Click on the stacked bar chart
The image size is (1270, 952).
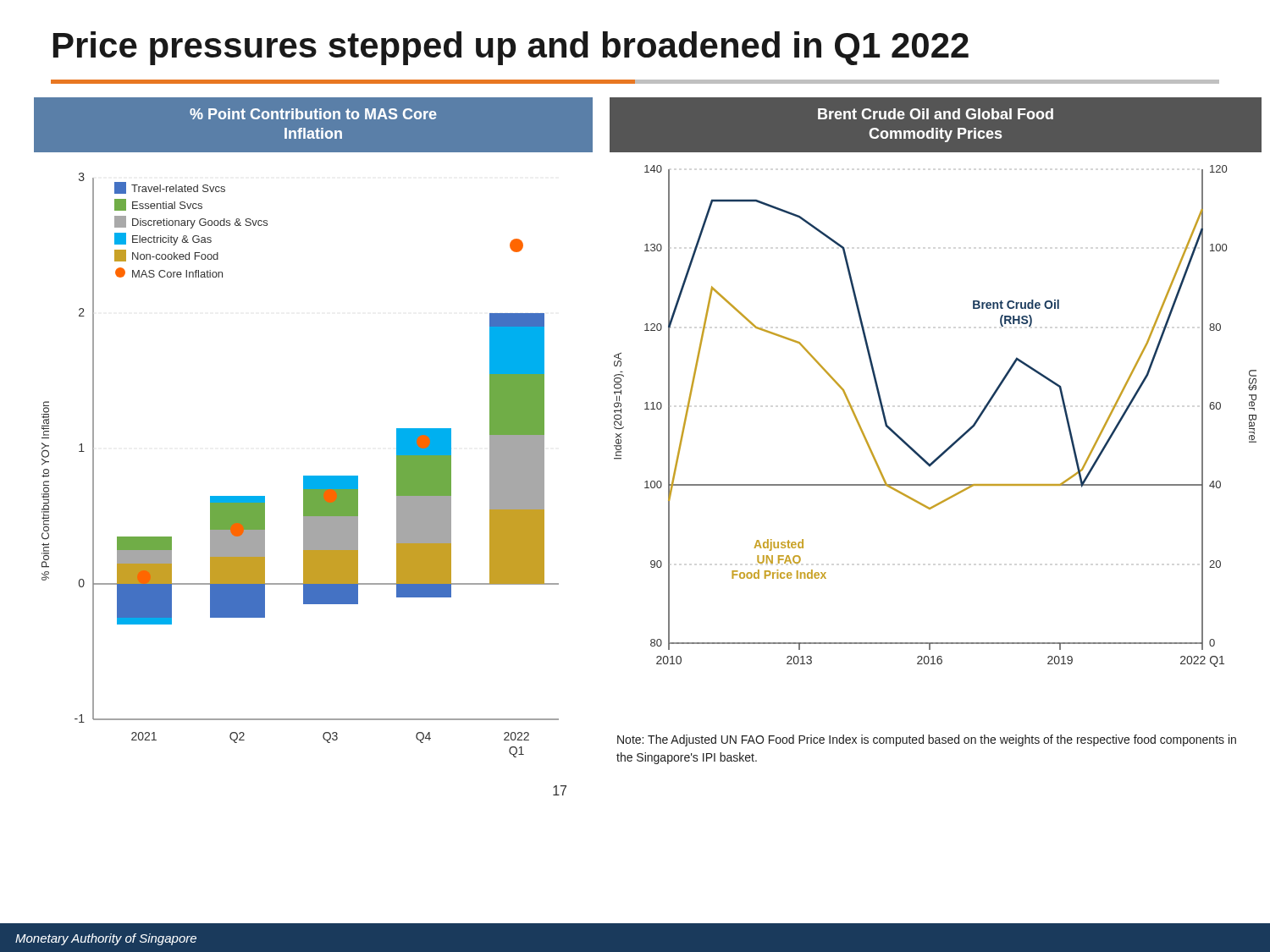[313, 478]
